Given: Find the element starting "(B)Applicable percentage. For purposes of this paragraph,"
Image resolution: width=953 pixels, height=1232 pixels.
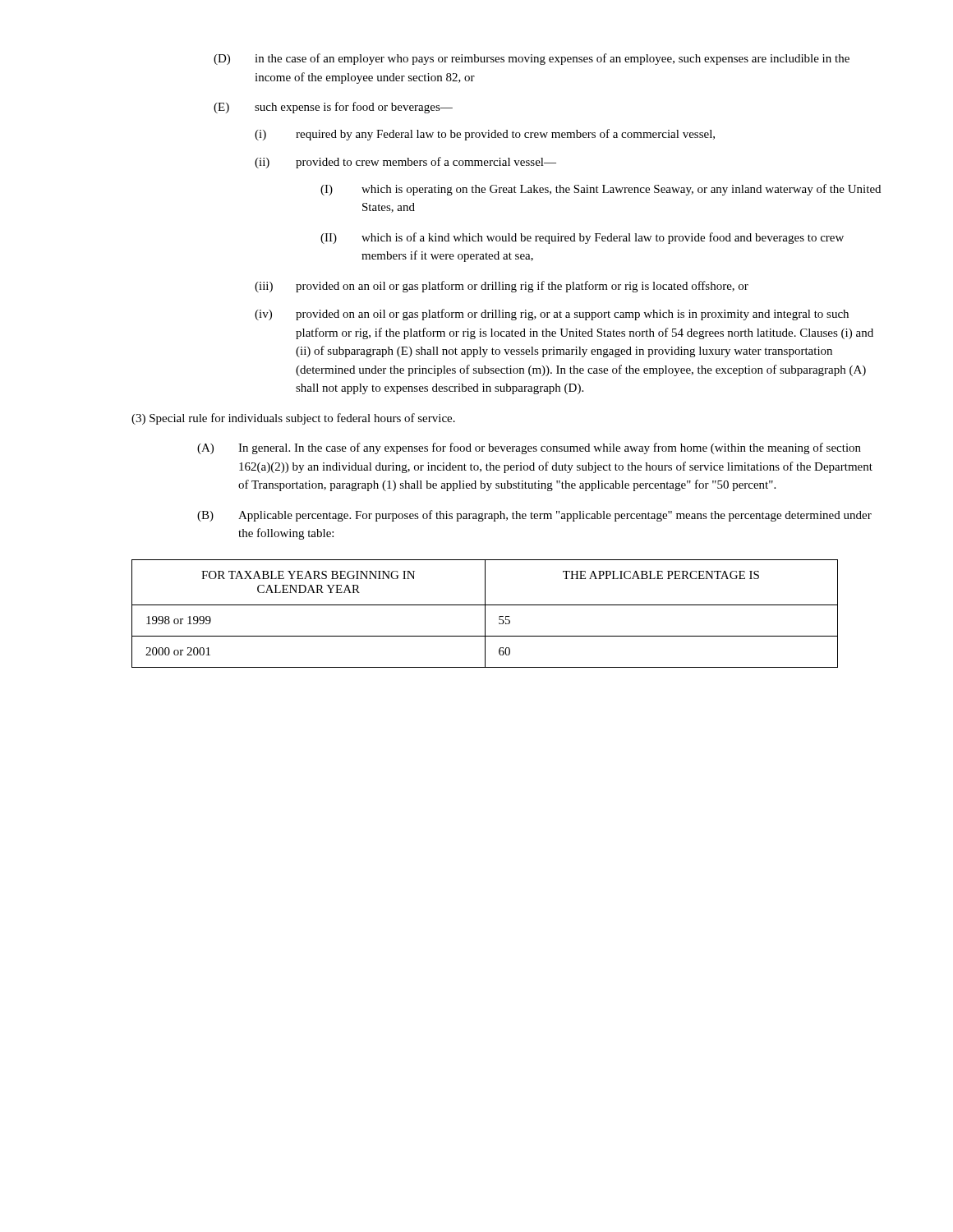Looking at the screenshot, I should coord(540,524).
